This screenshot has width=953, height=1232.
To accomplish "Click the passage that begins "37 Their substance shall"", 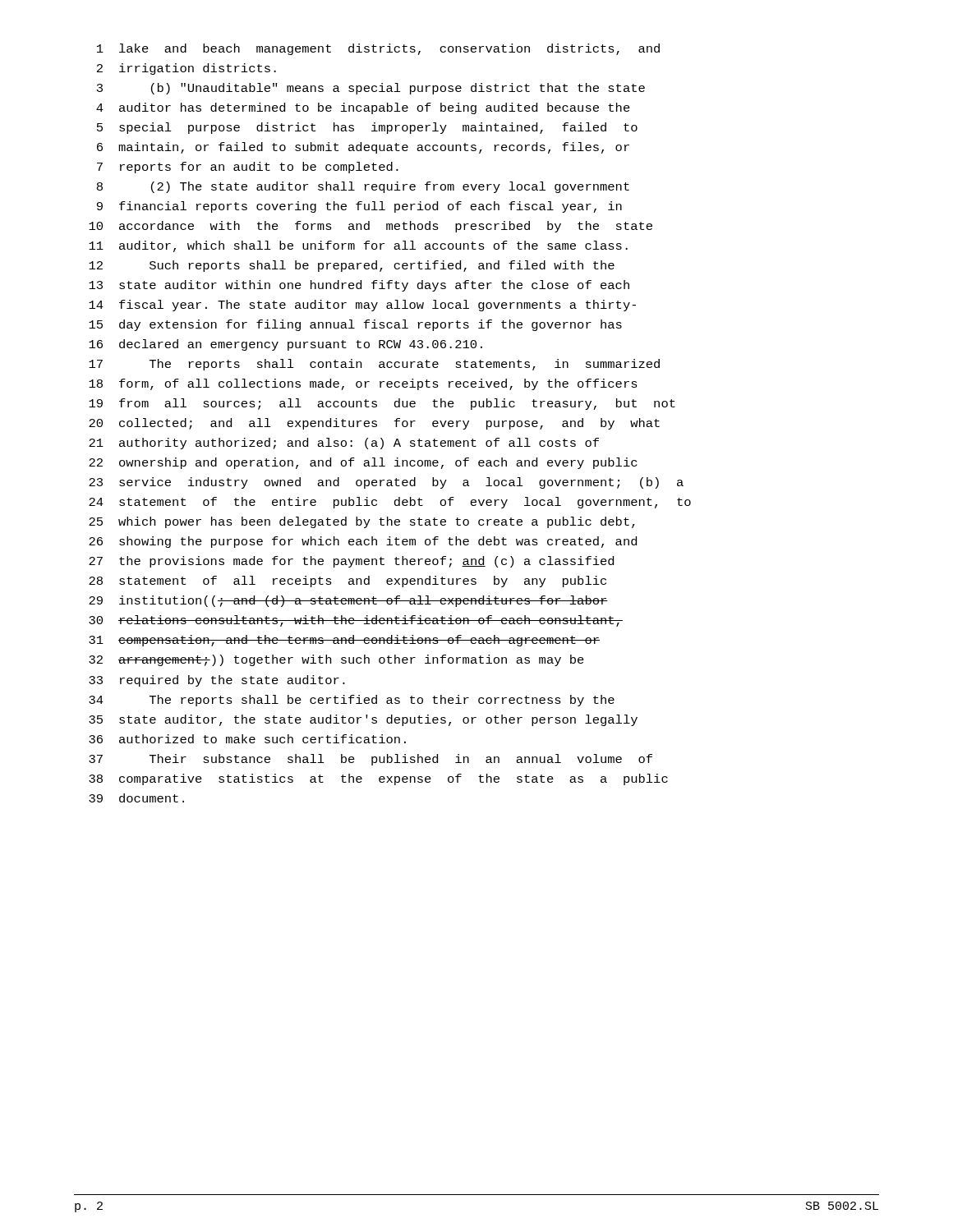I will [476, 759].
